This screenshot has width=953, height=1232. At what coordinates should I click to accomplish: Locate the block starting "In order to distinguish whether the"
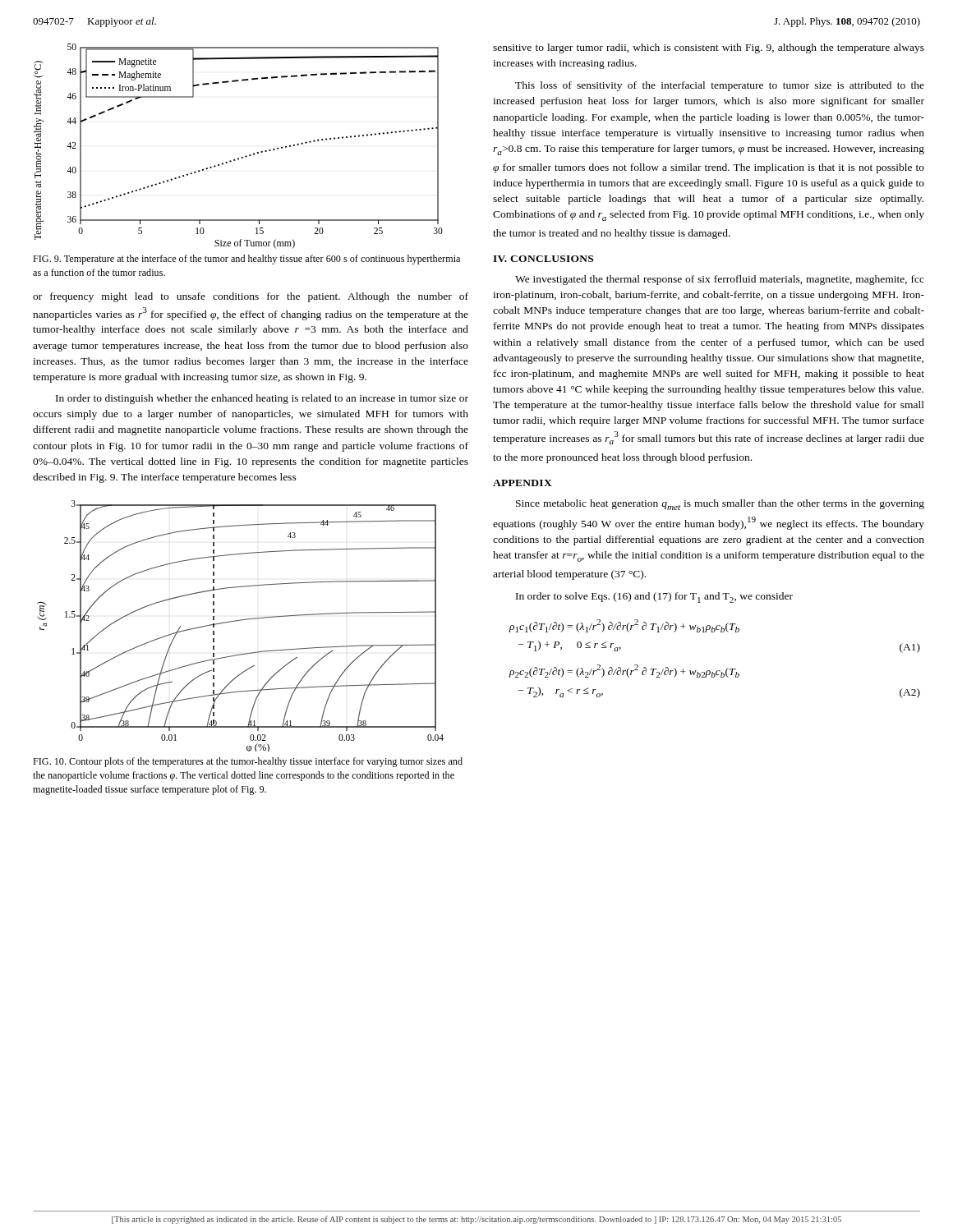(251, 437)
